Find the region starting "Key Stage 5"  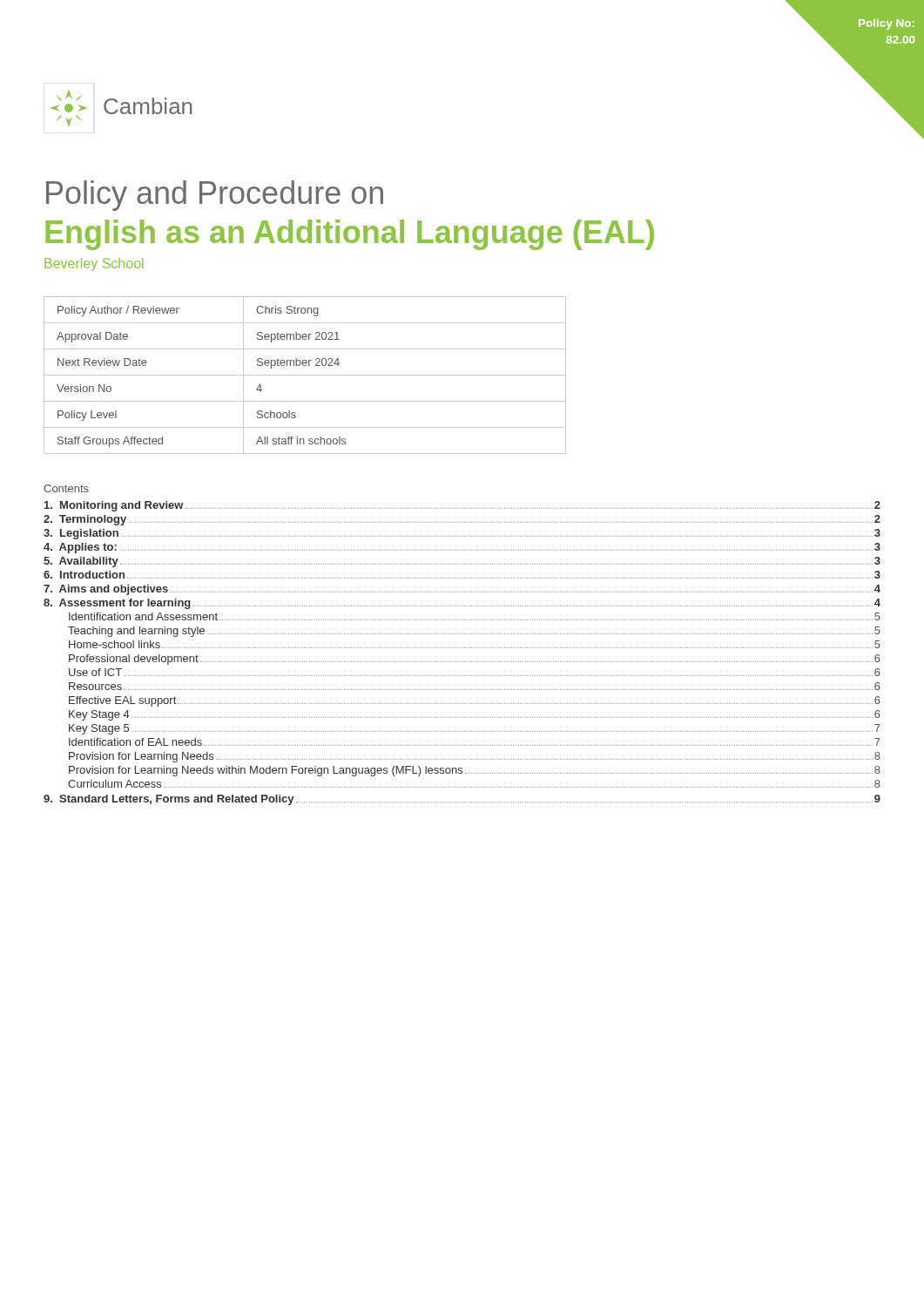[x=462, y=728]
